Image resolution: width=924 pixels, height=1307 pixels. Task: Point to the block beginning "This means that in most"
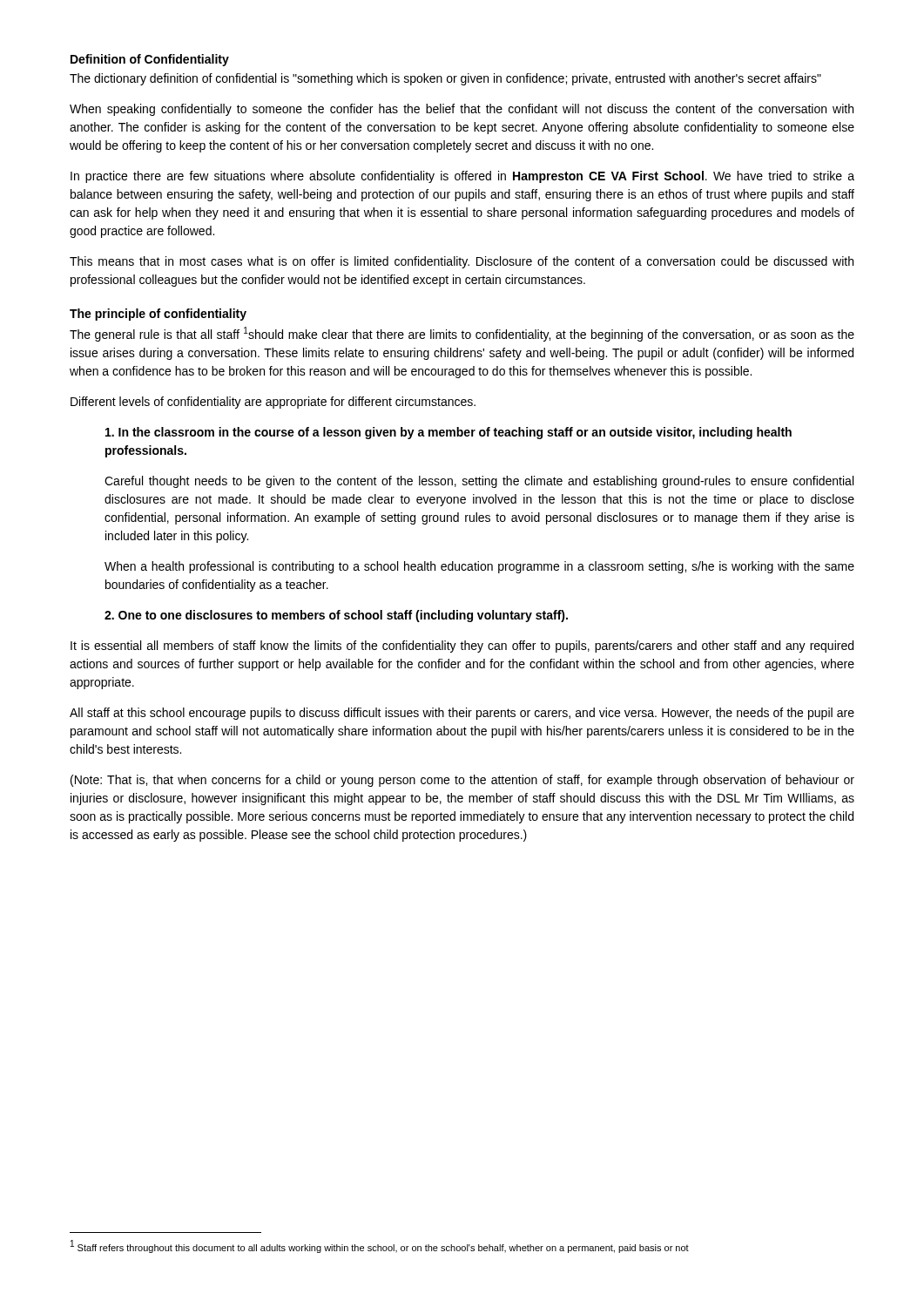[x=462, y=271]
